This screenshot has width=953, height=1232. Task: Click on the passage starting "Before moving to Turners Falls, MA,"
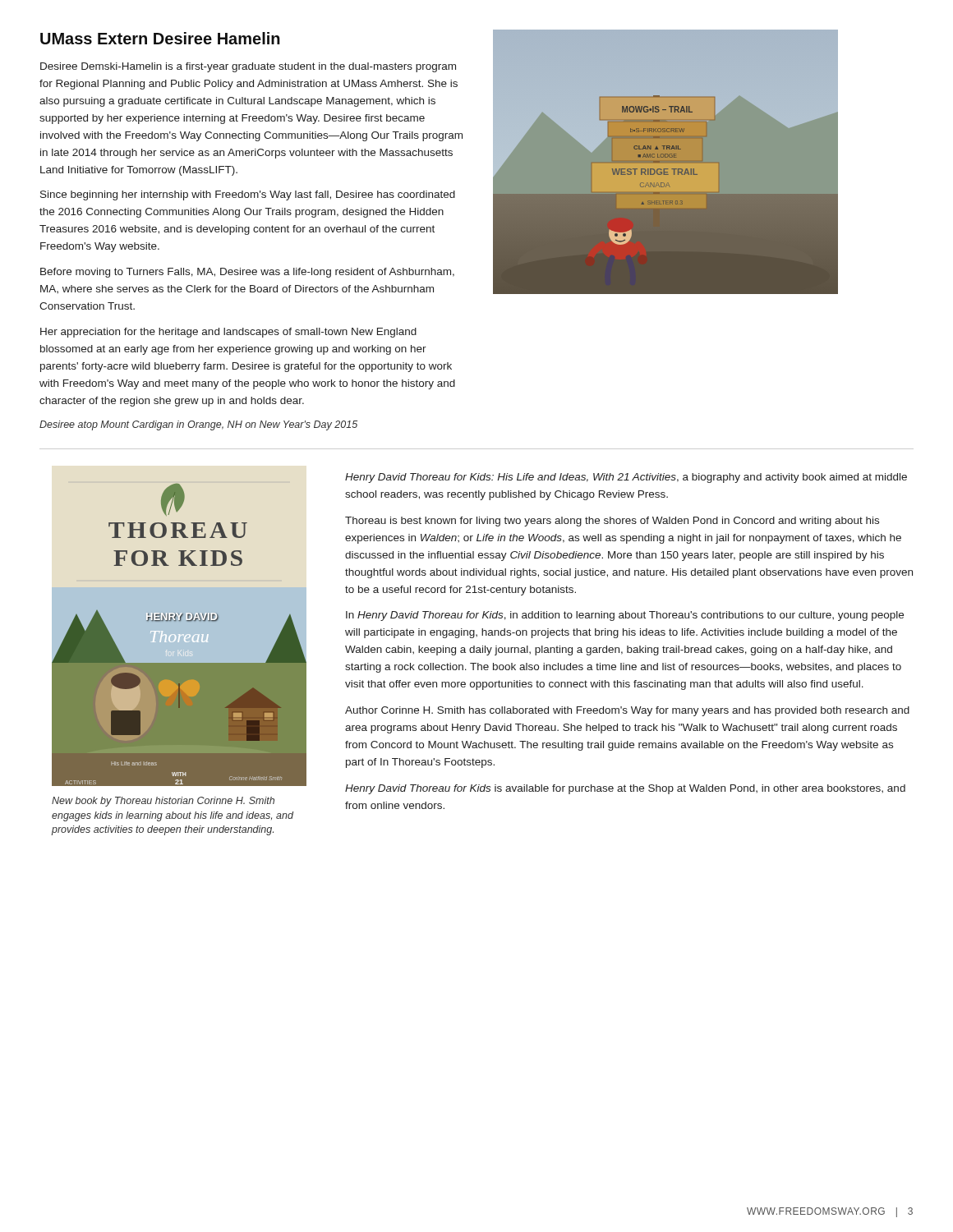click(x=247, y=289)
